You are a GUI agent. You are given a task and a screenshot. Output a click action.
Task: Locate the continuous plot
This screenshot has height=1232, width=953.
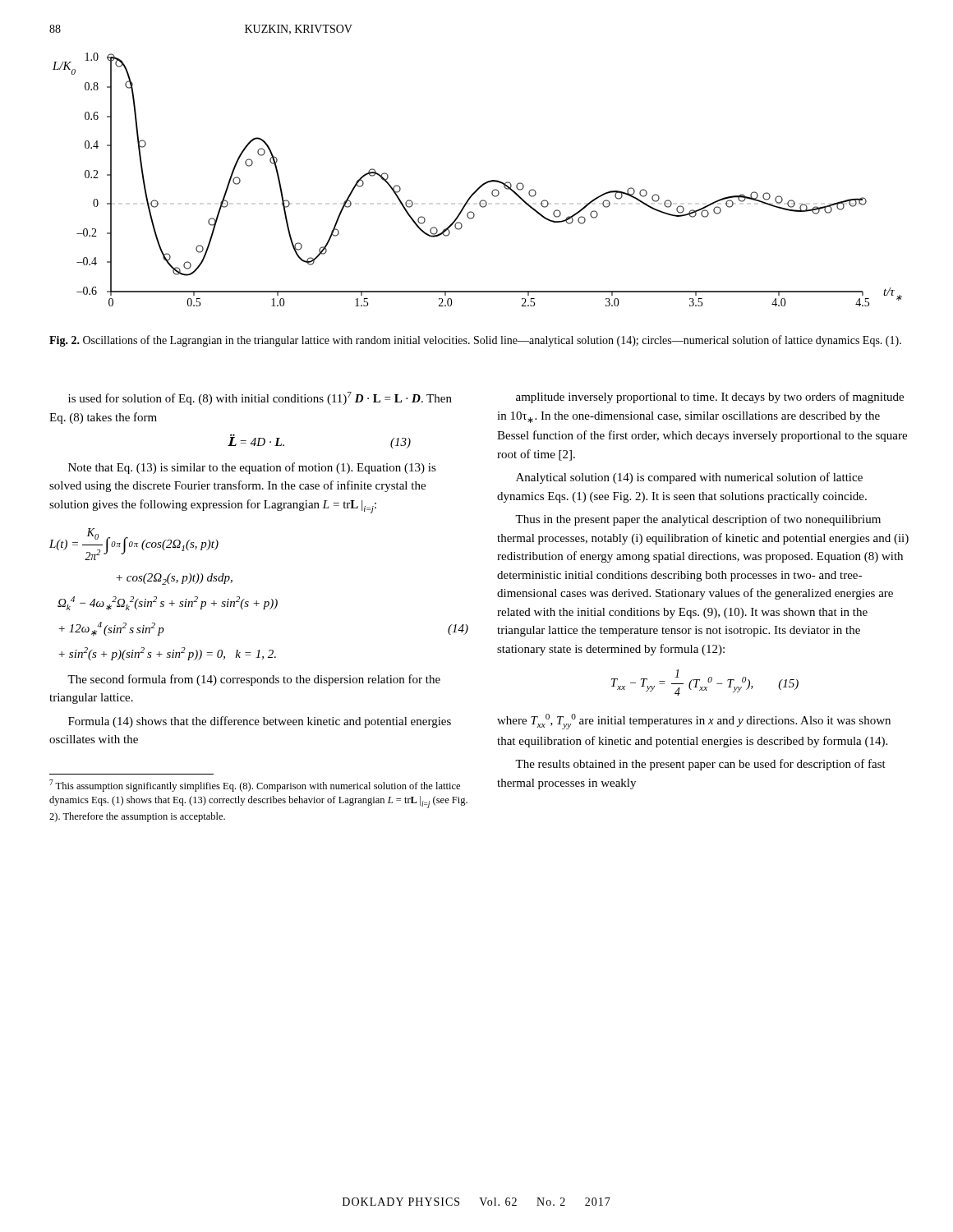click(476, 185)
